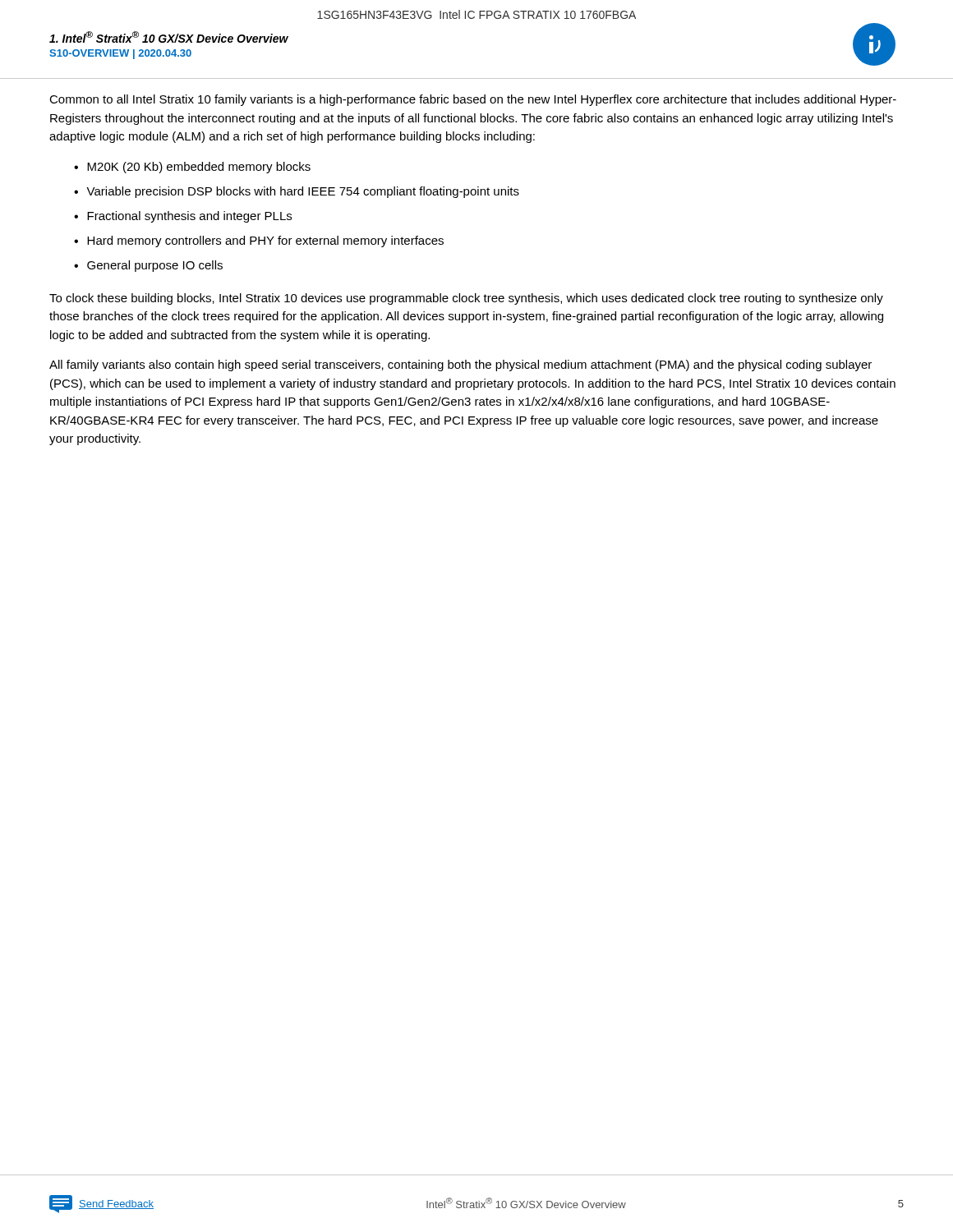Select the text block with the text "All family variants also contain high"
The image size is (953, 1232).
click(473, 401)
